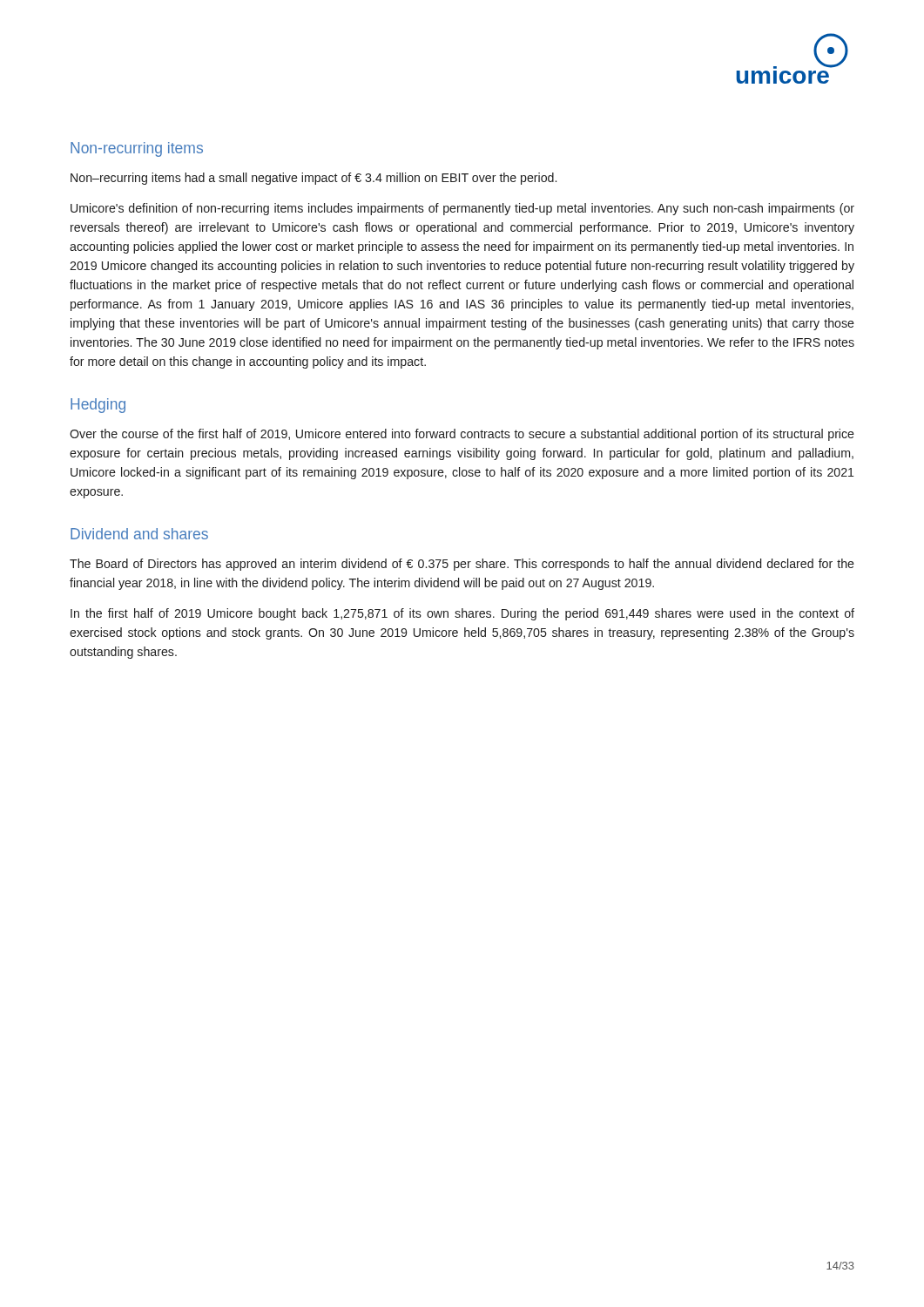The height and width of the screenshot is (1307, 924).
Task: Point to the text block starting "Non-recurring items"
Action: (x=137, y=148)
